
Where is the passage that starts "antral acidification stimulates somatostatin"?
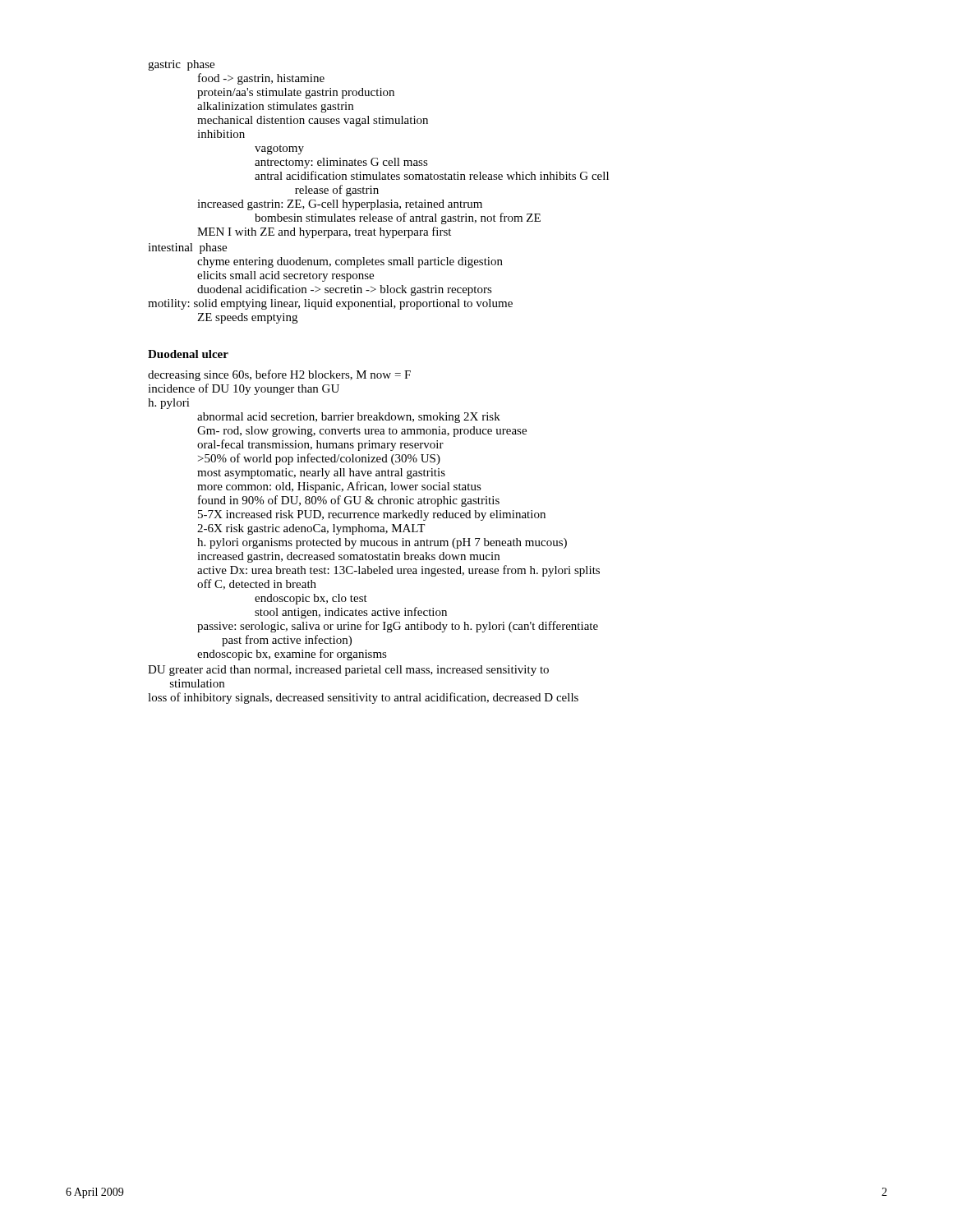click(542, 183)
